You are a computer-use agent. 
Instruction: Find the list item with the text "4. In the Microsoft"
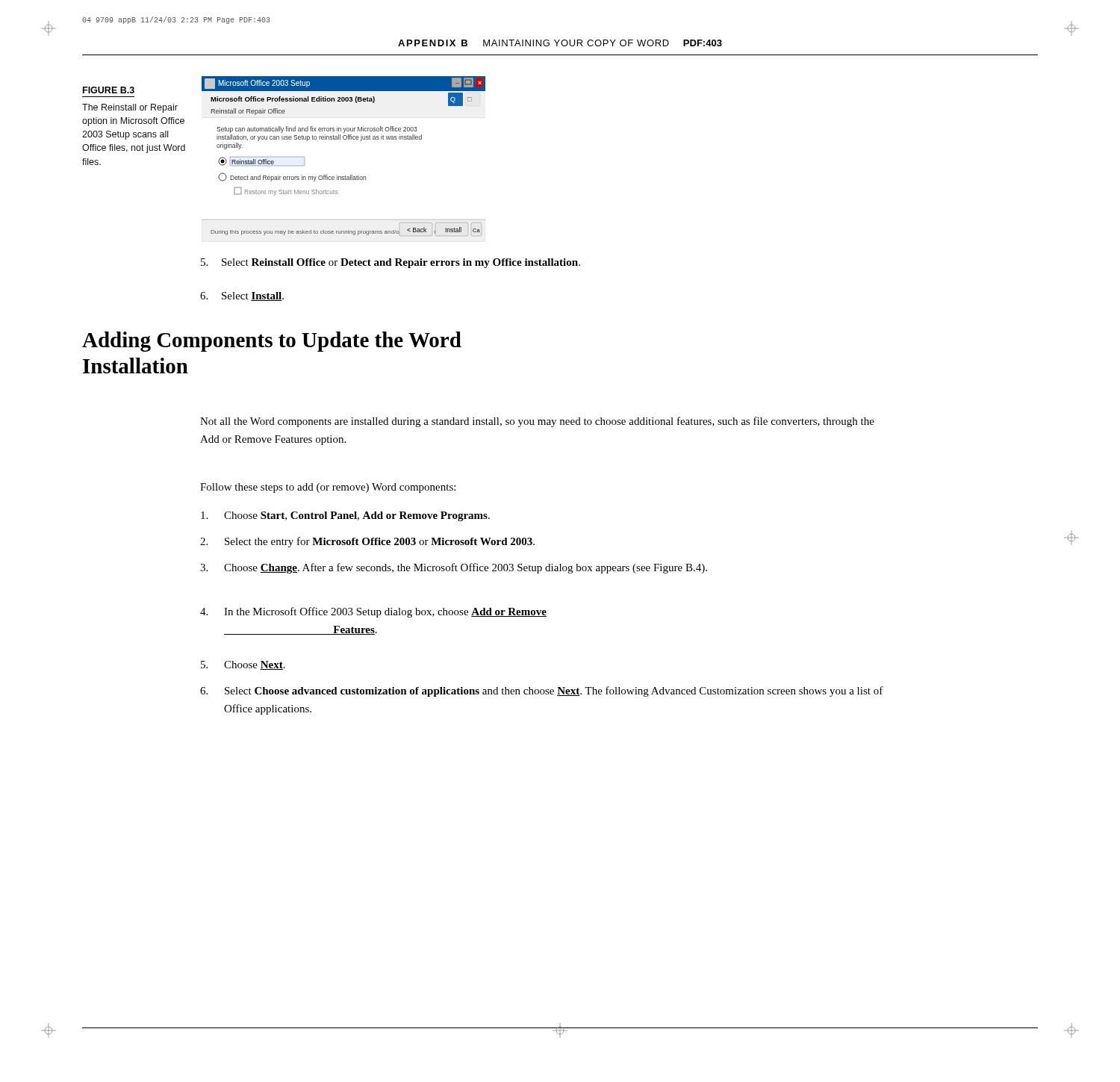click(373, 621)
